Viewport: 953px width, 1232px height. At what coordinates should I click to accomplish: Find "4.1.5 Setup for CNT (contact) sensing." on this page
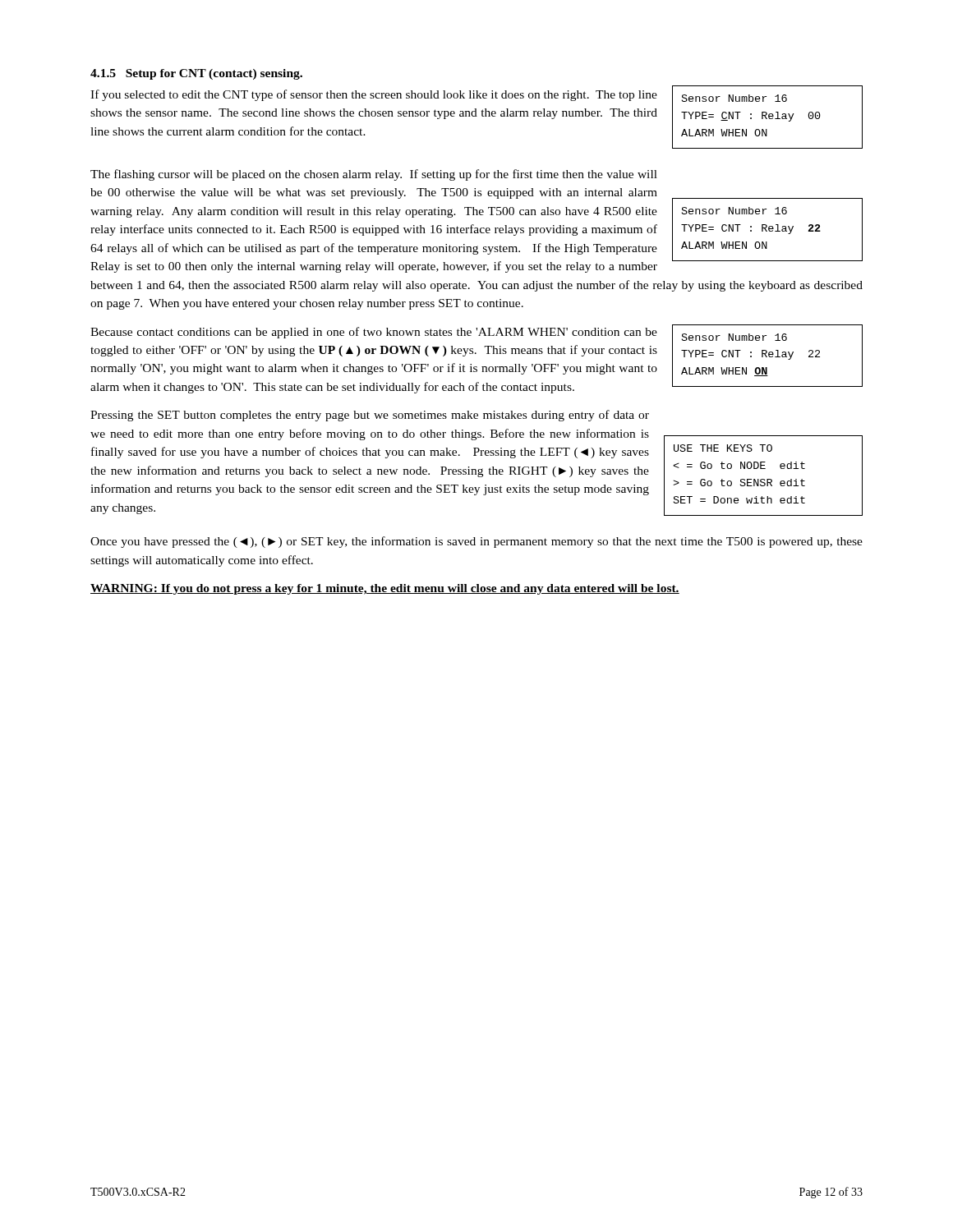click(x=197, y=73)
